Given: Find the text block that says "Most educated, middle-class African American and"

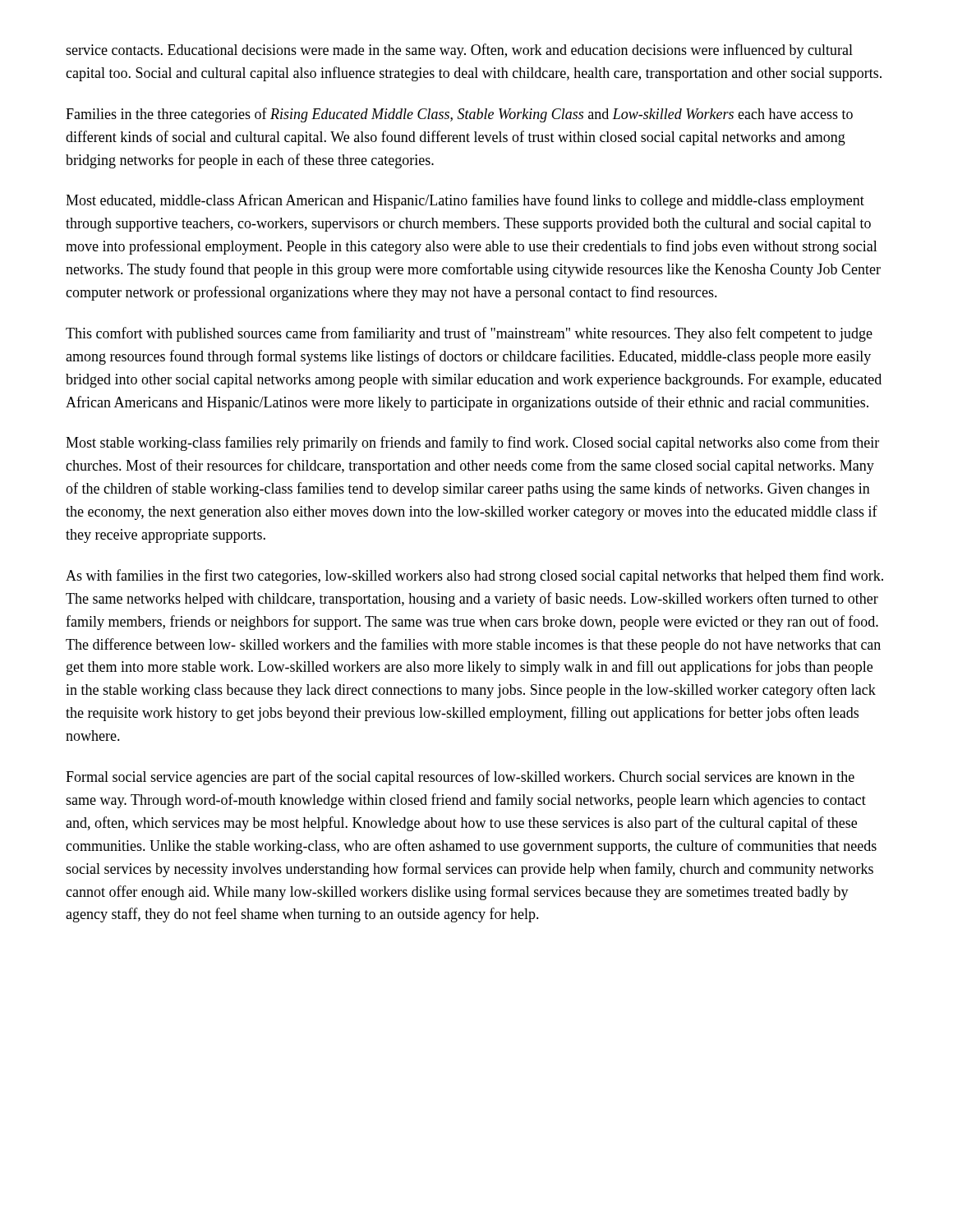Looking at the screenshot, I should 473,247.
